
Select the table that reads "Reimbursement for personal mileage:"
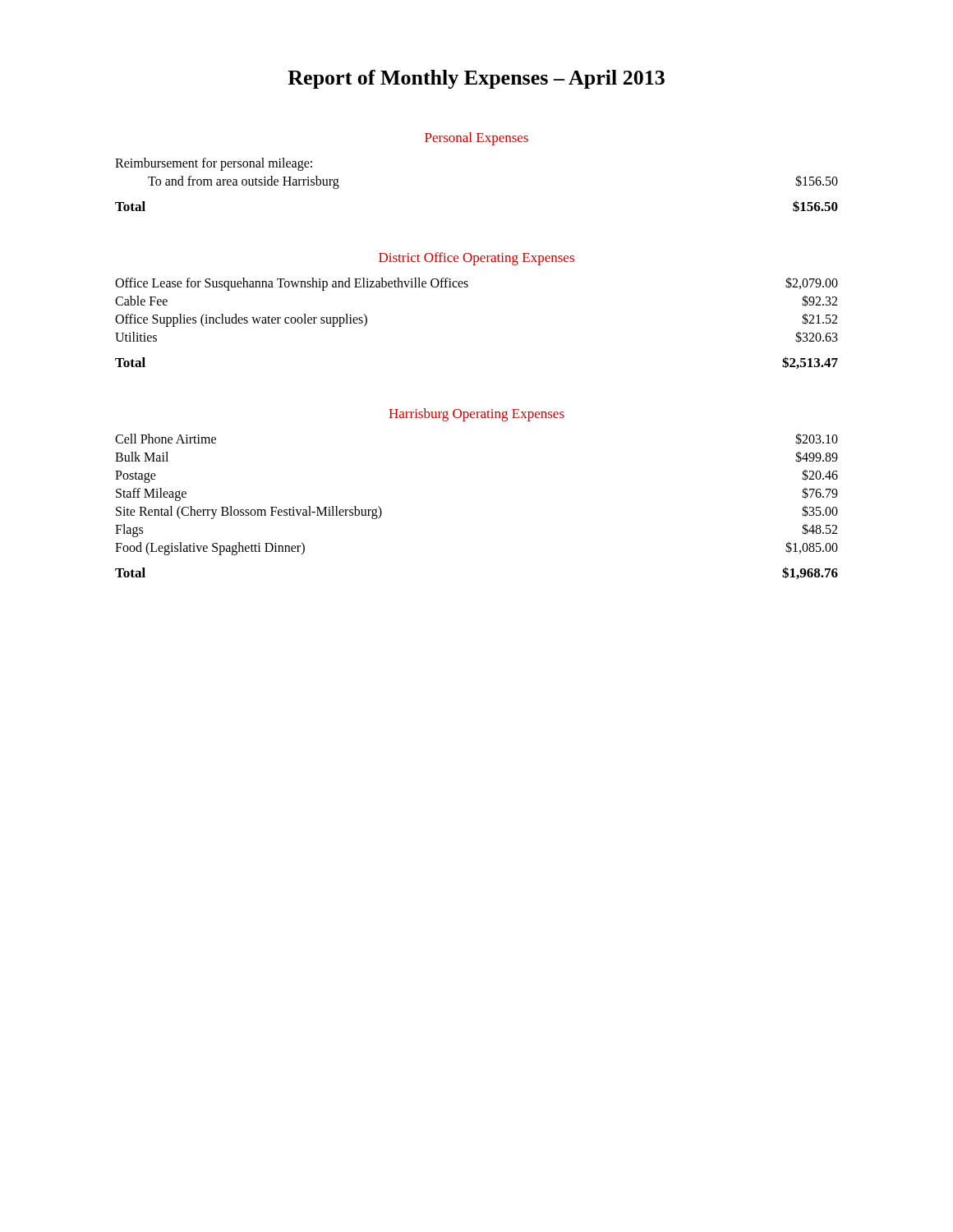tap(476, 189)
